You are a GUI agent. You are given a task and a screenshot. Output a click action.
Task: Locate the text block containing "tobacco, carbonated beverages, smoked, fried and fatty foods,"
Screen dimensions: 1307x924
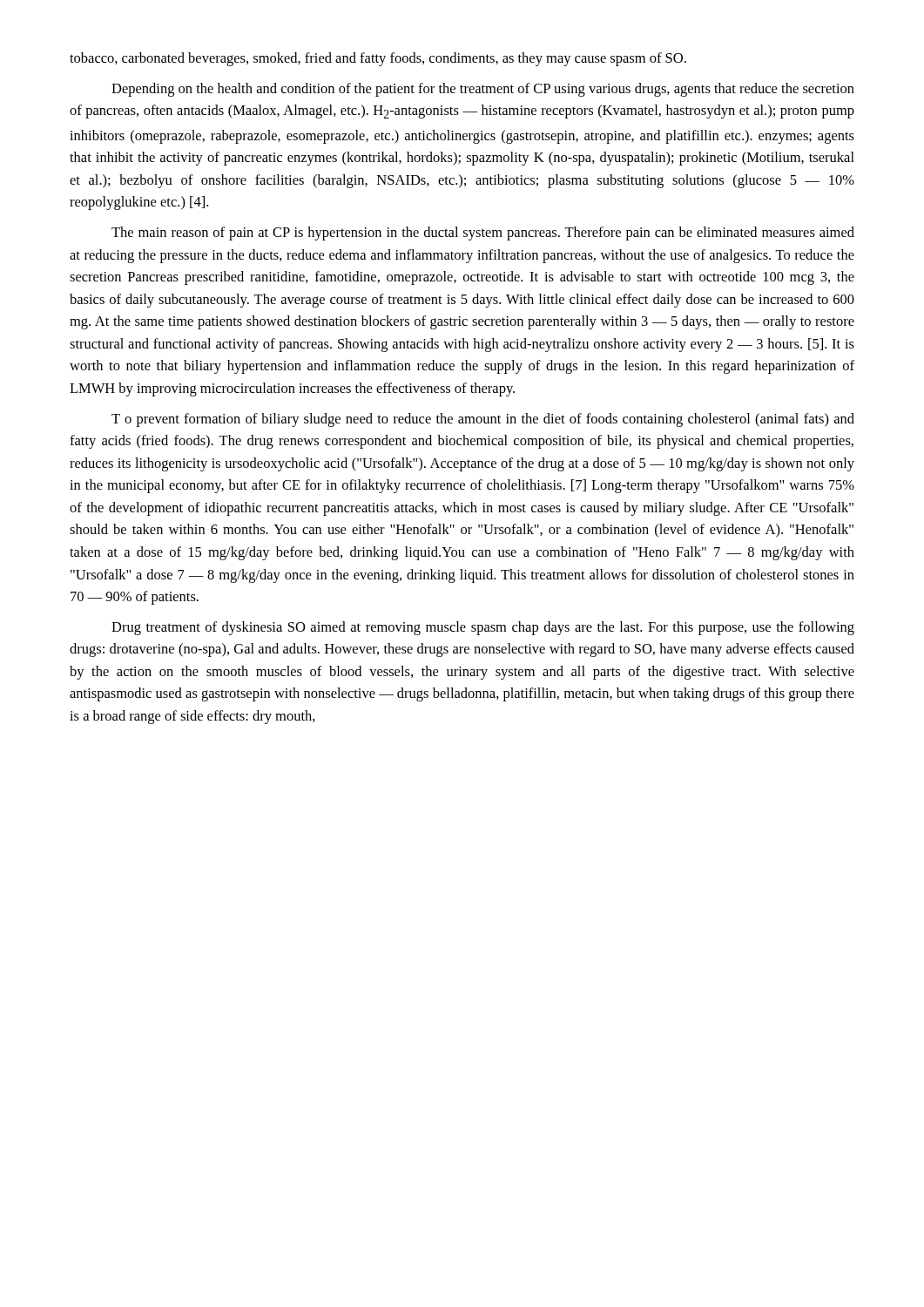pos(462,387)
